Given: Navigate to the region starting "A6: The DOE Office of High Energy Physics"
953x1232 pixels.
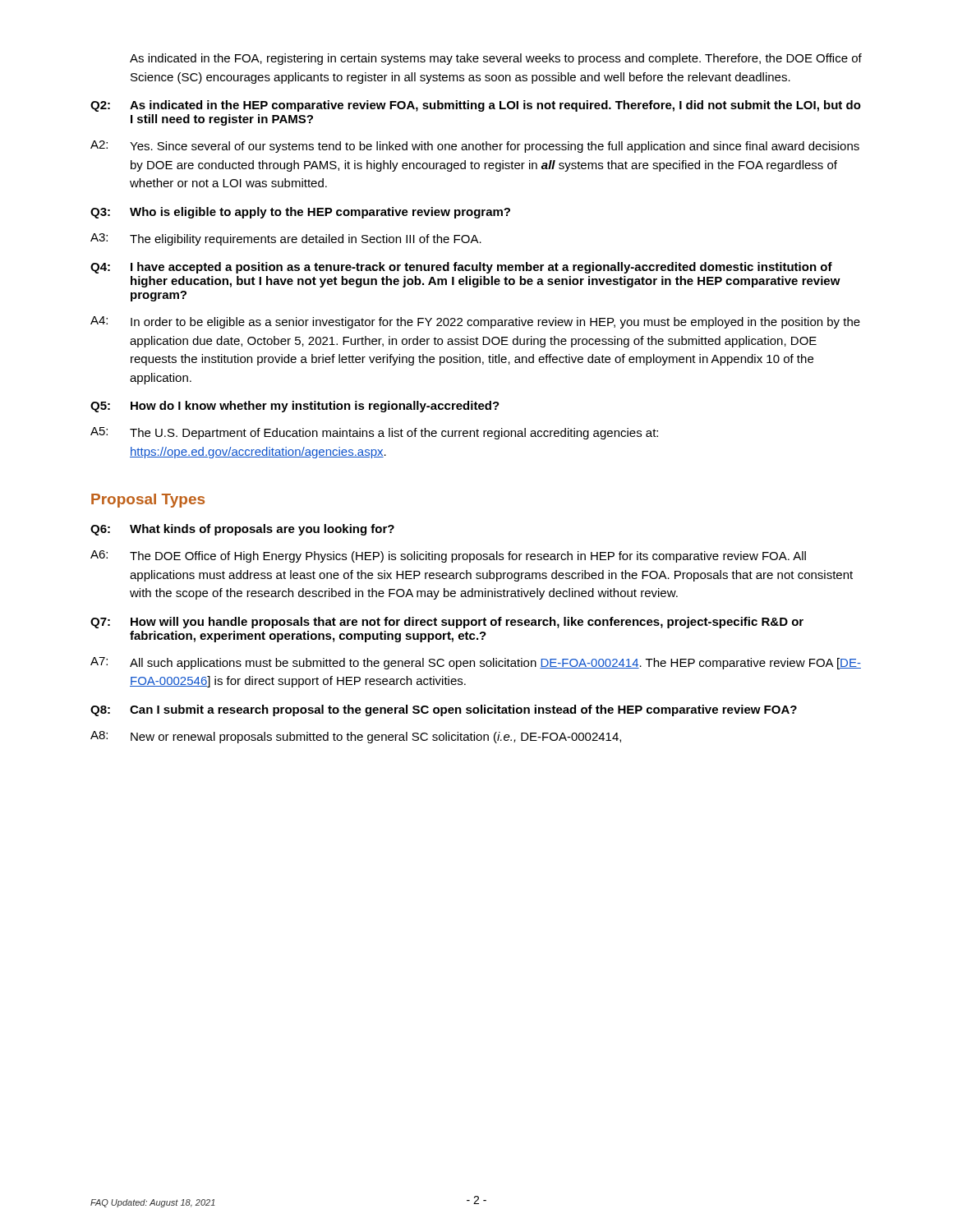Looking at the screenshot, I should (476, 575).
